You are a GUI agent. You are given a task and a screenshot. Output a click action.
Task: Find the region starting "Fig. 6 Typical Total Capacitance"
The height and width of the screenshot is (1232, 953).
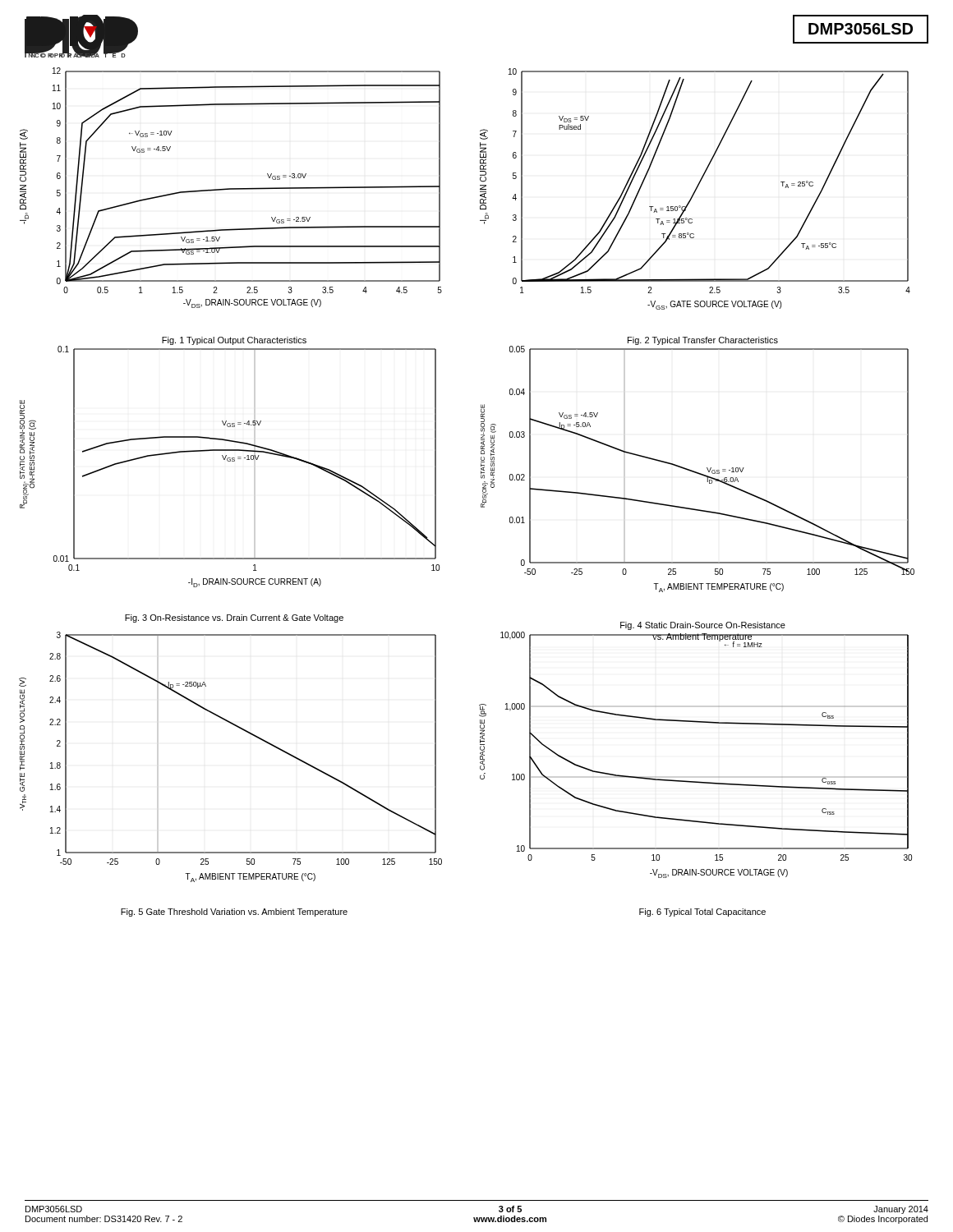point(702,912)
